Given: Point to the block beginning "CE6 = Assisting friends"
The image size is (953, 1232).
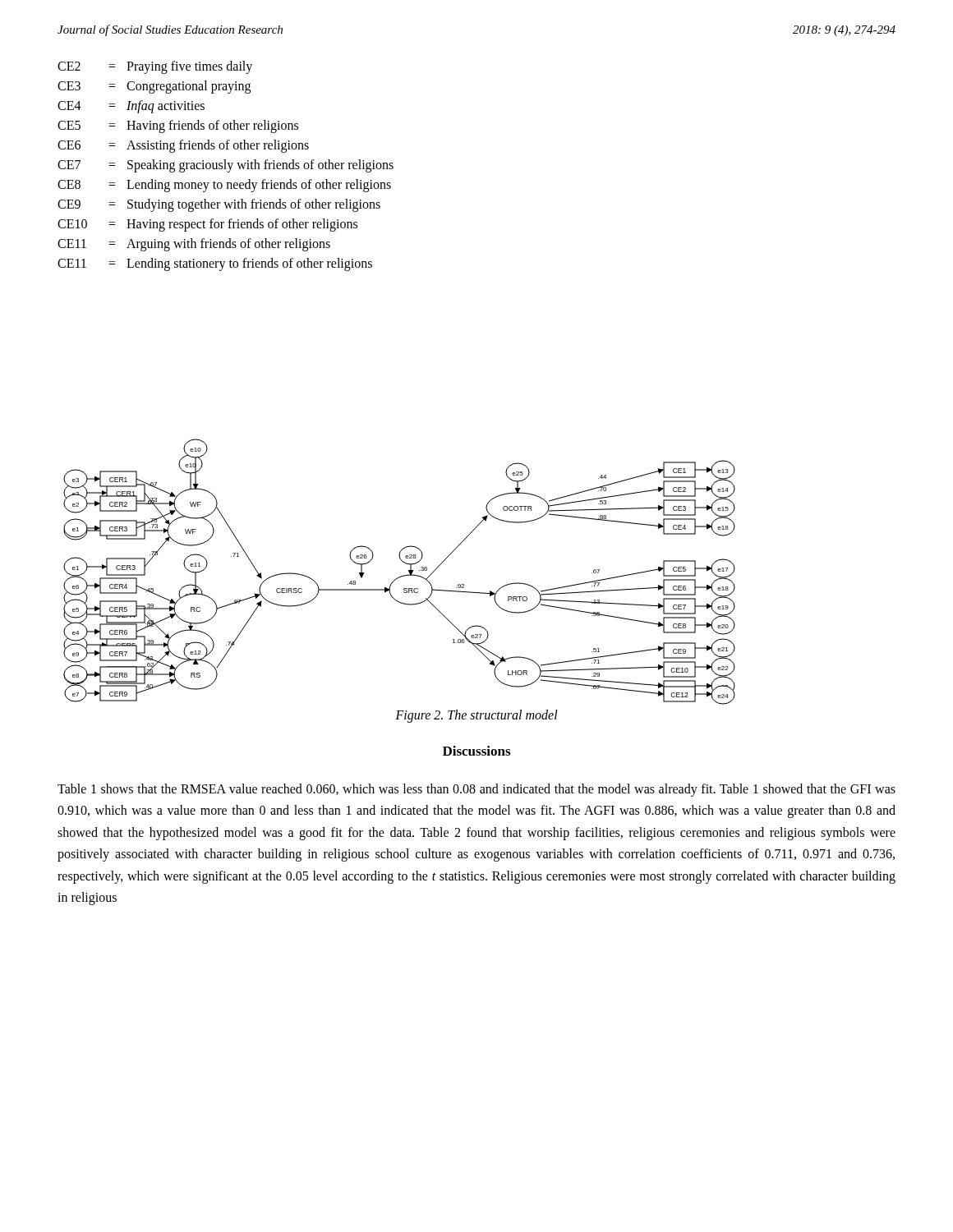Looking at the screenshot, I should tap(183, 146).
